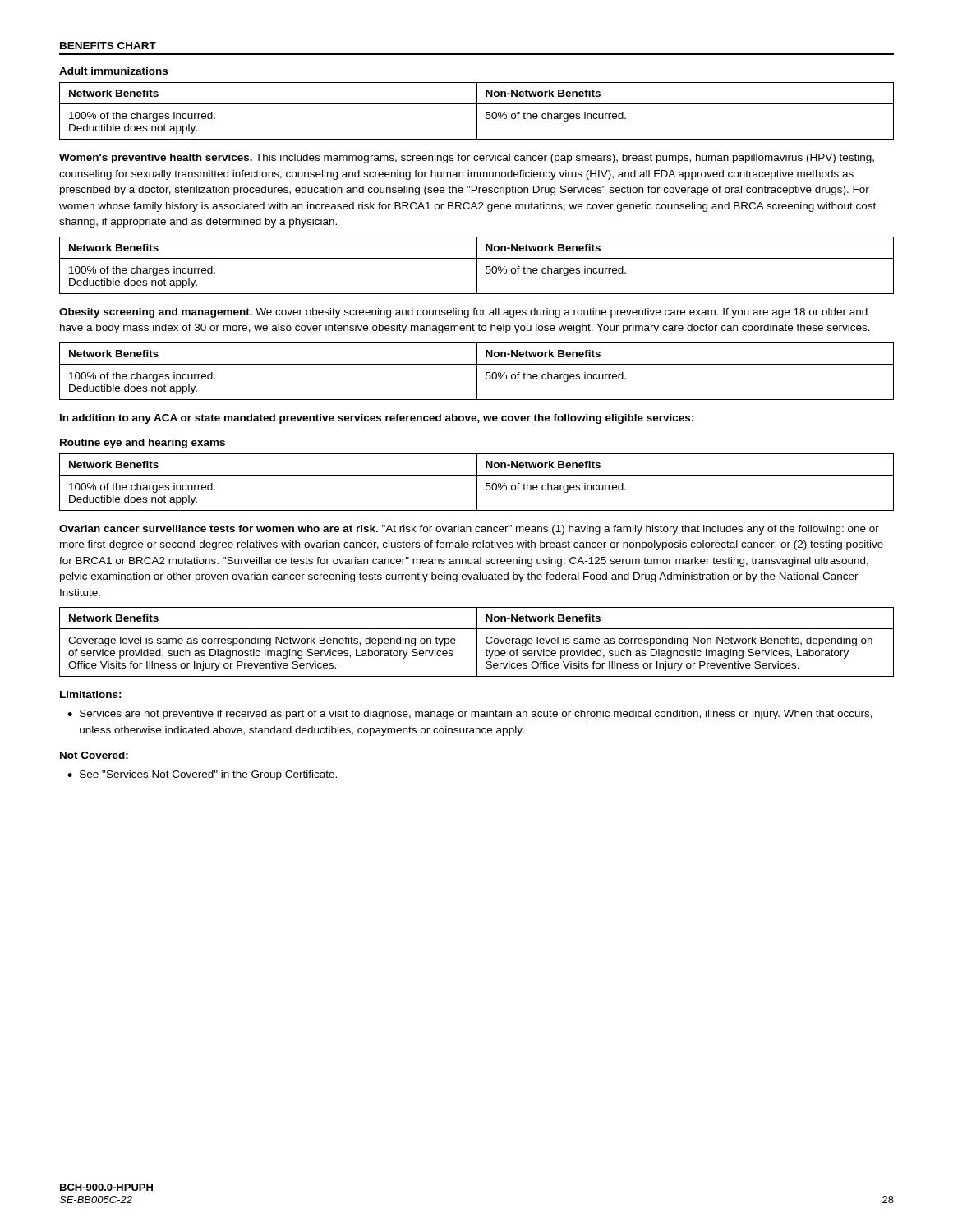This screenshot has width=953, height=1232.
Task: Click the passage that begins "Obesity screening and management. We cover obesity screening"
Action: [x=465, y=320]
